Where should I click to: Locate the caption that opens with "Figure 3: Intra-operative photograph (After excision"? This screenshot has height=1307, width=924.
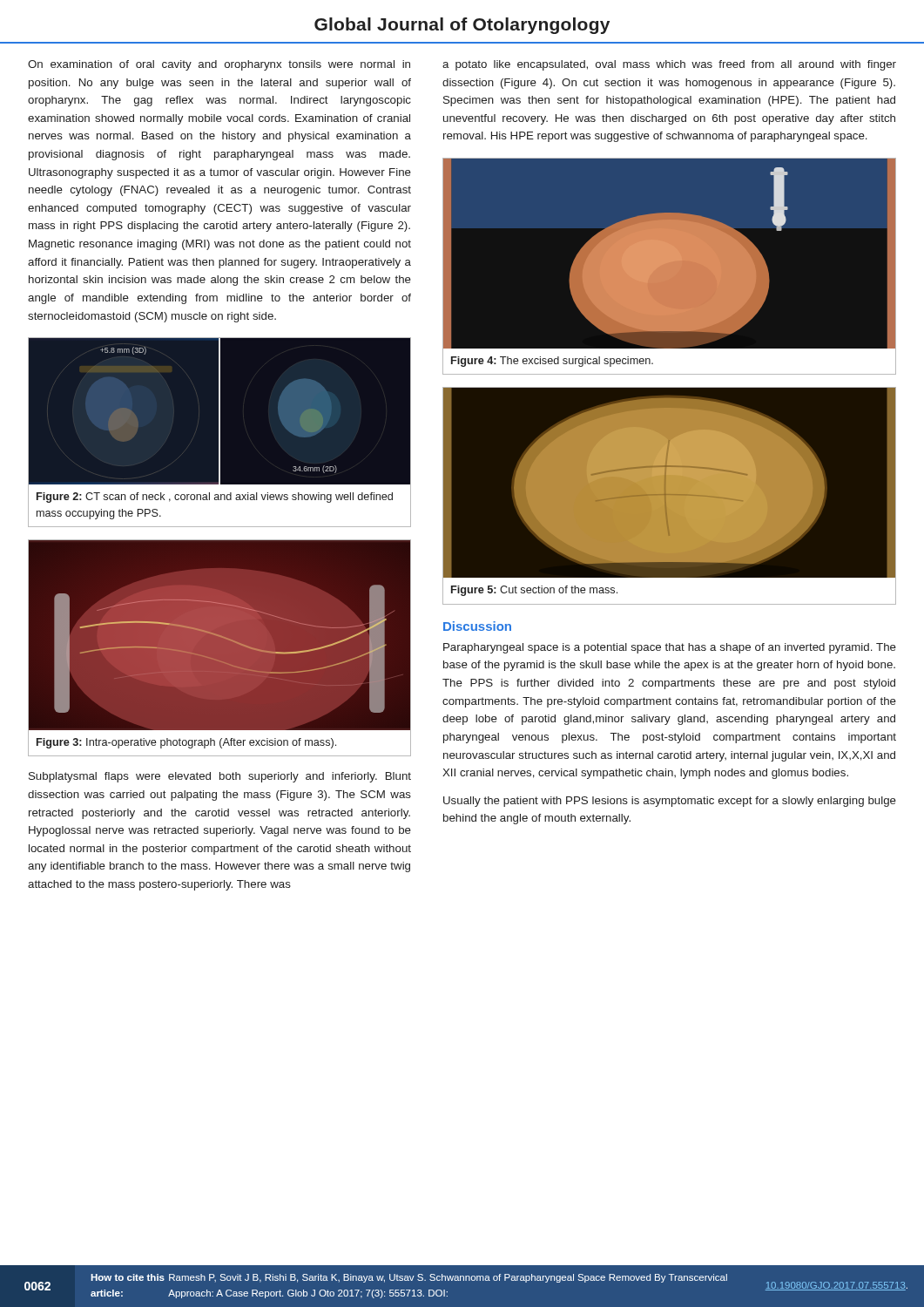pyautogui.click(x=186, y=742)
